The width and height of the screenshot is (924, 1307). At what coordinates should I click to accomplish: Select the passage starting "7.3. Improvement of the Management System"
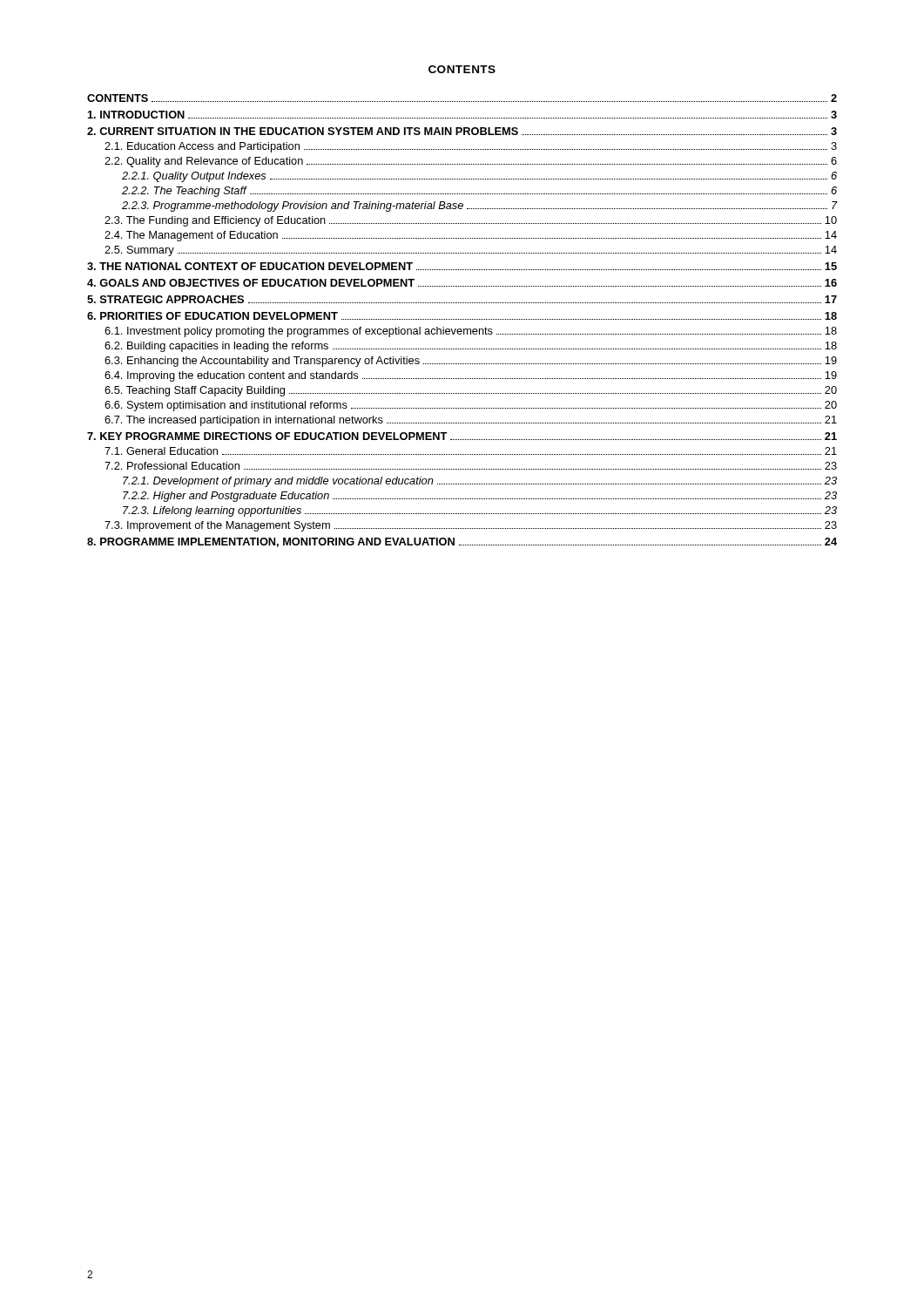471,525
